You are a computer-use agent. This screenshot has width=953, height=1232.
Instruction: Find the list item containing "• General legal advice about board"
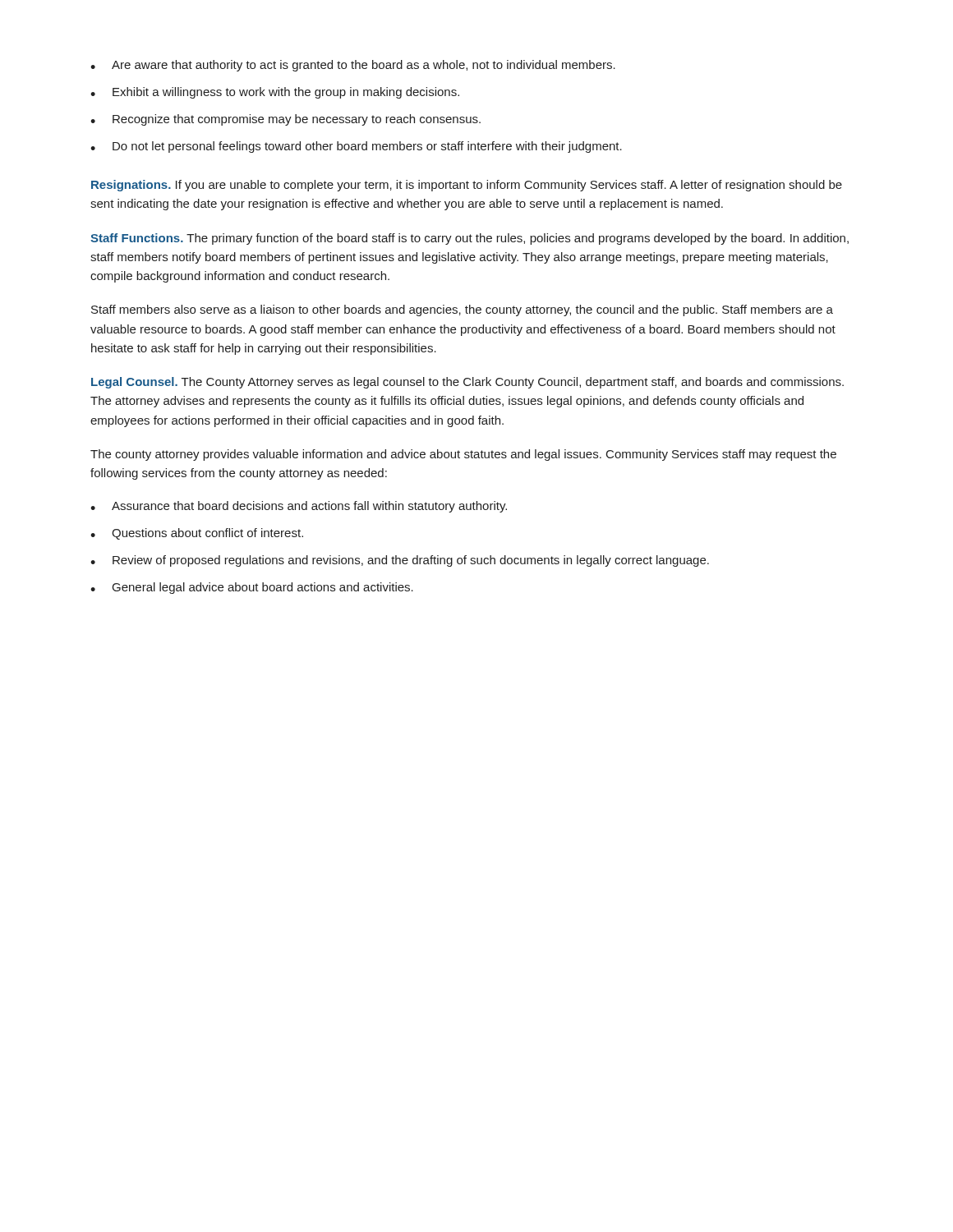coord(252,588)
